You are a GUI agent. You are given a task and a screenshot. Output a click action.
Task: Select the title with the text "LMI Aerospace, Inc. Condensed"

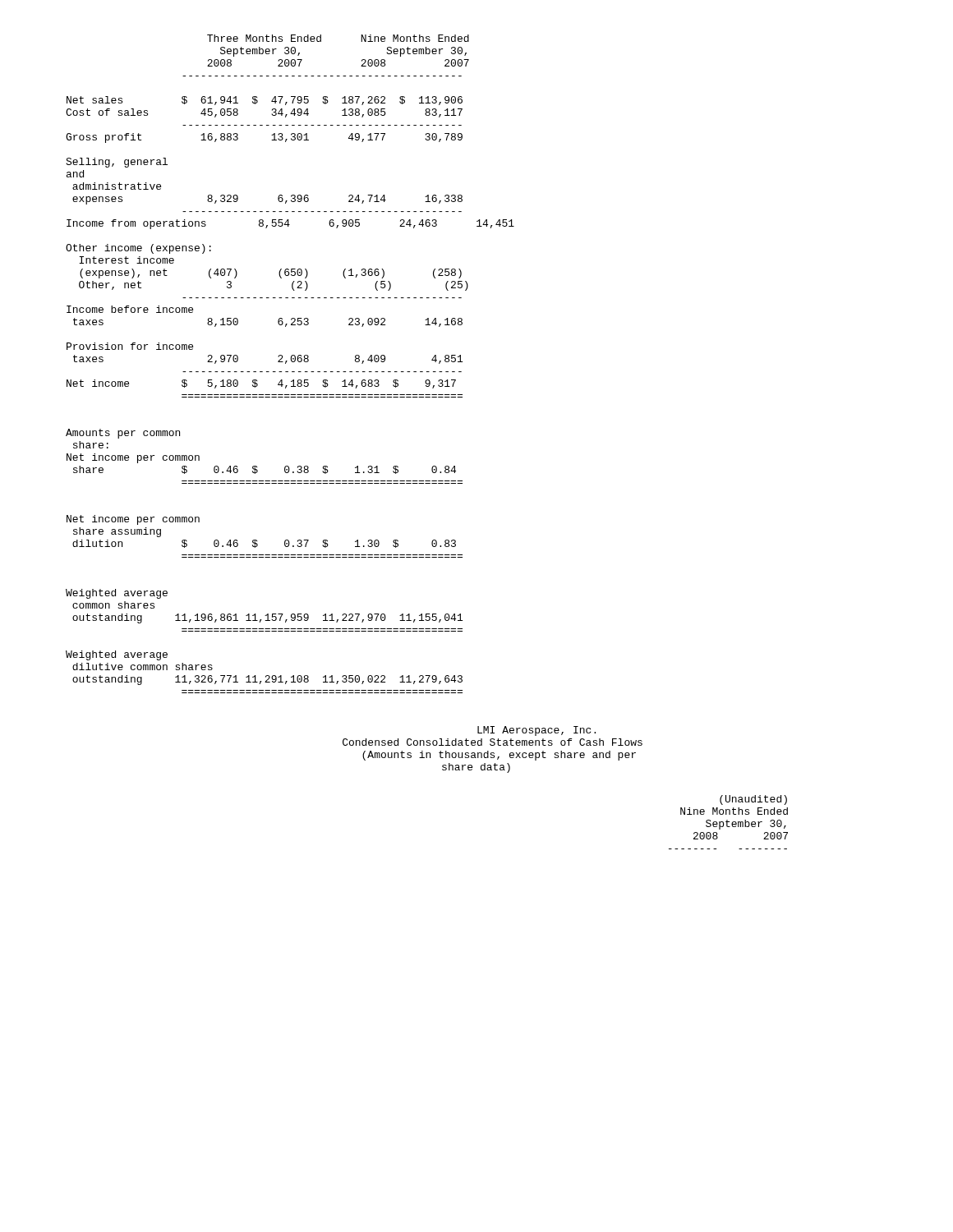tap(476, 749)
